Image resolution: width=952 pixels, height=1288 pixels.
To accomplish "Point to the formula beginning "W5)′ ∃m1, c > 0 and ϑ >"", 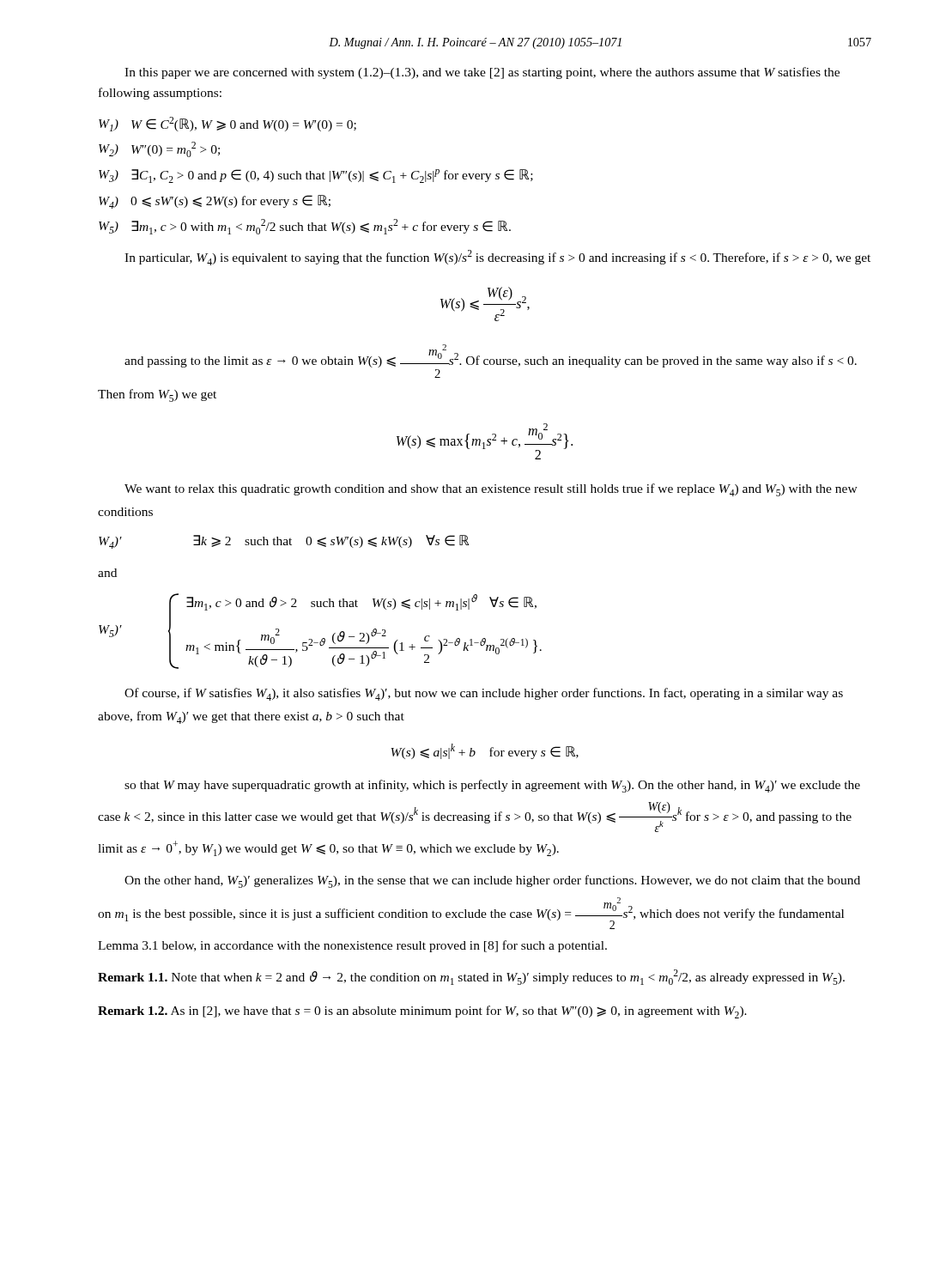I will click(320, 631).
